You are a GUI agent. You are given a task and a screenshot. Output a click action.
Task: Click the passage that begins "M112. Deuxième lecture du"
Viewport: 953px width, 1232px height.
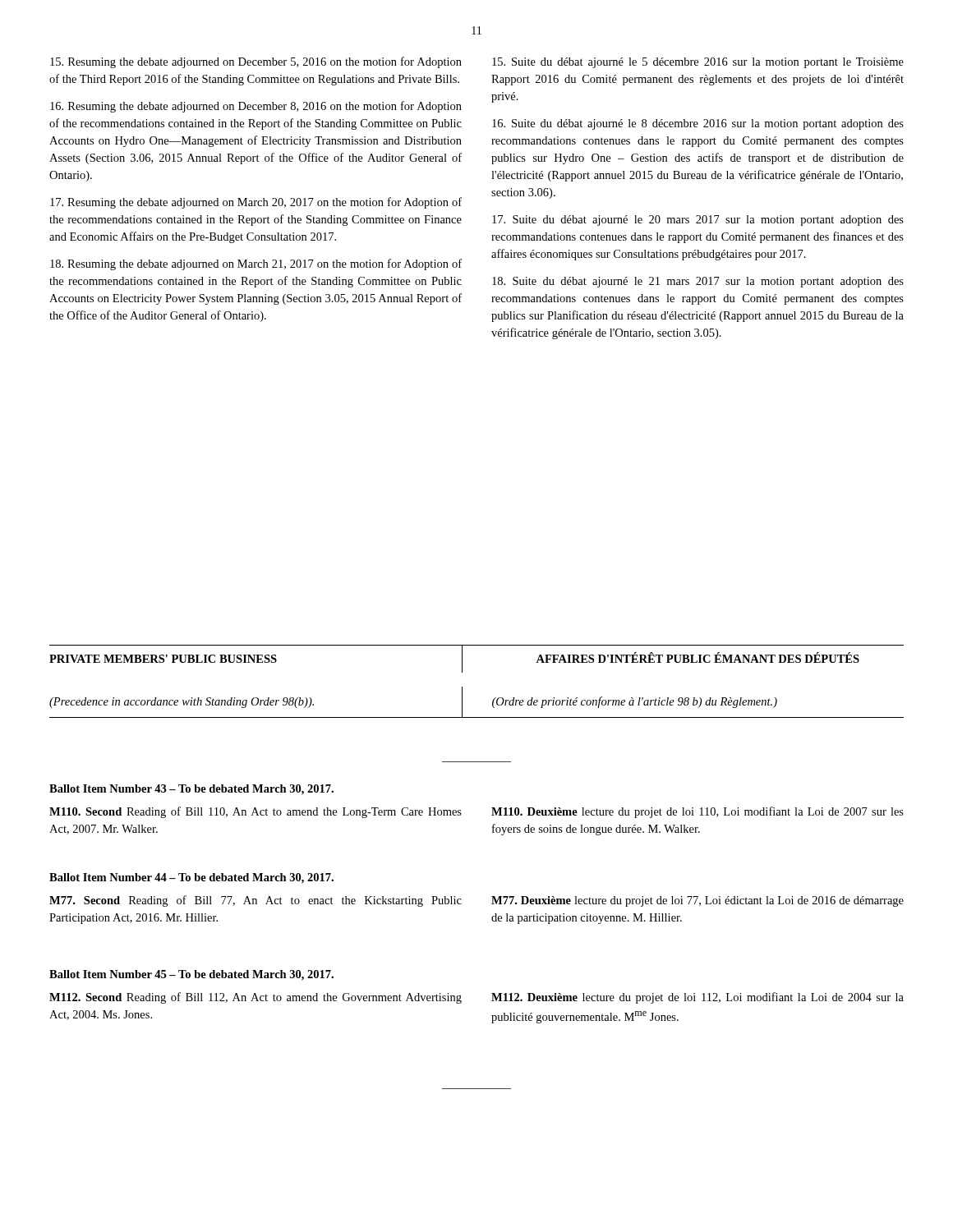tap(698, 1007)
